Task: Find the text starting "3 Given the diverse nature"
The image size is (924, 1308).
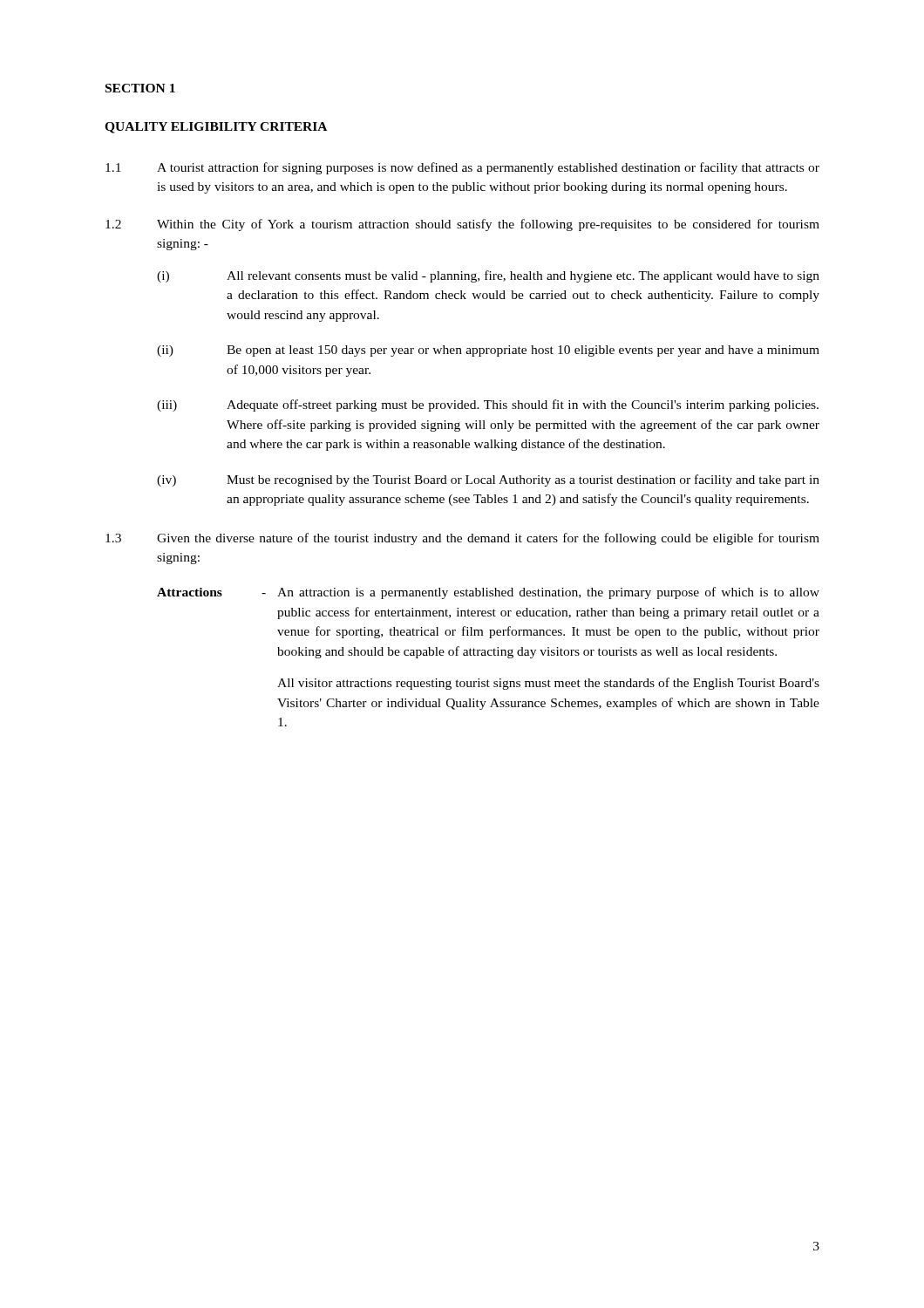Action: coord(462,636)
